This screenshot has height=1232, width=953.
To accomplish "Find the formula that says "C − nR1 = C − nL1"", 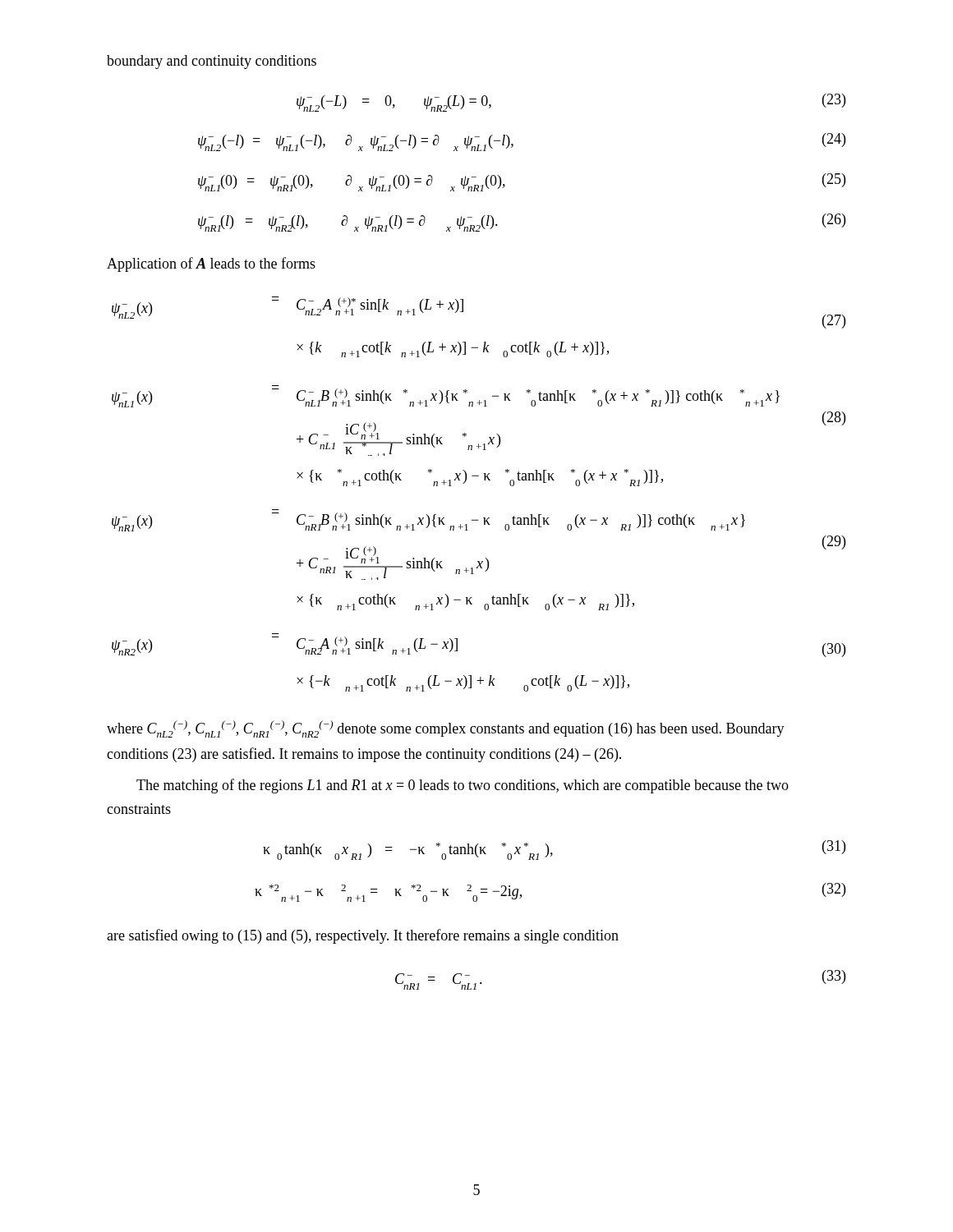I will coord(476,975).
